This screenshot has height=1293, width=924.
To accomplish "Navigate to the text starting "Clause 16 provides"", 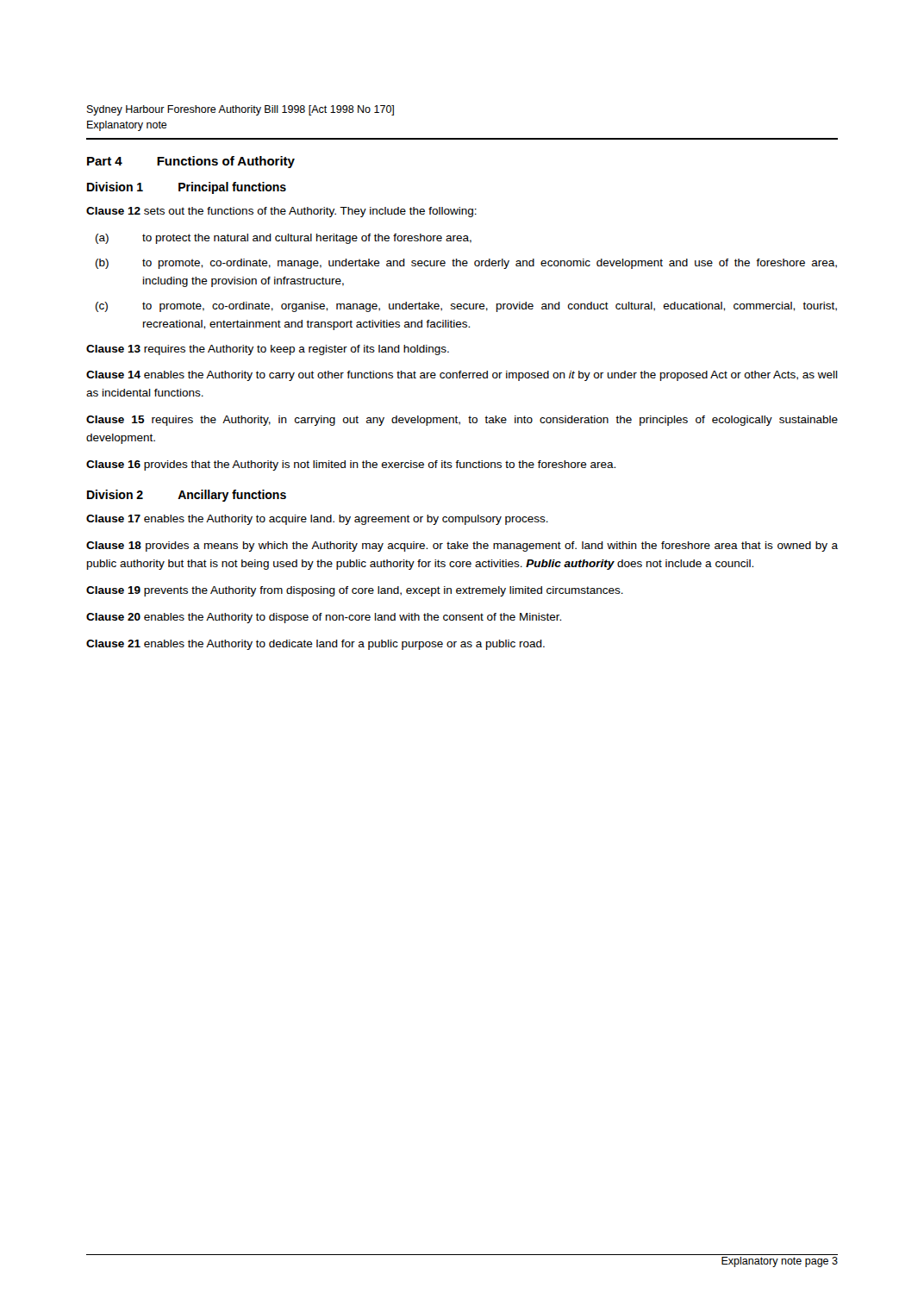I will tap(351, 464).
